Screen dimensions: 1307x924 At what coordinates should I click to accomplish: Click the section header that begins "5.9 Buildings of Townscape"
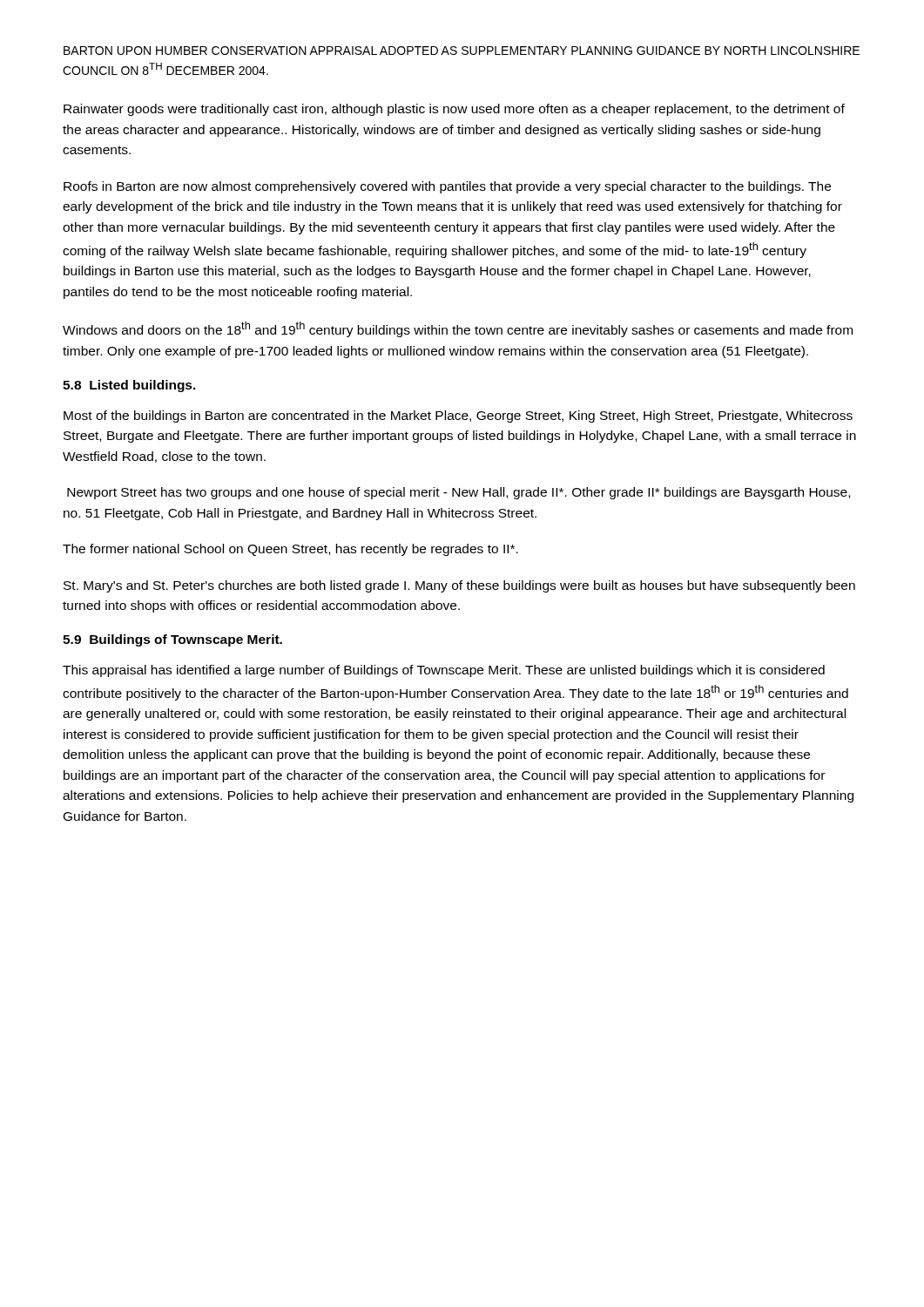[173, 639]
